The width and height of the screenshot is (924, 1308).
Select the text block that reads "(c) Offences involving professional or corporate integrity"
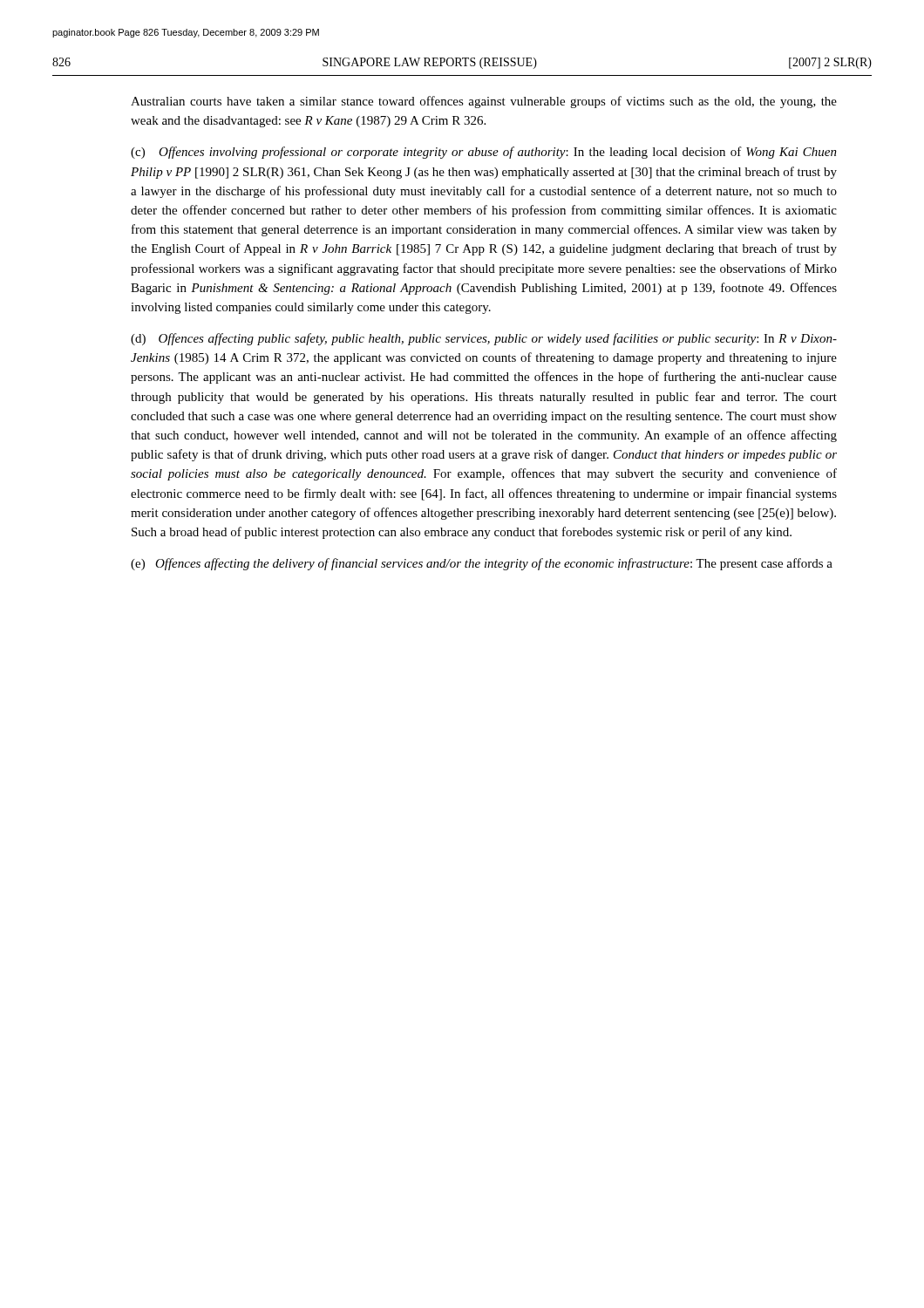click(484, 229)
